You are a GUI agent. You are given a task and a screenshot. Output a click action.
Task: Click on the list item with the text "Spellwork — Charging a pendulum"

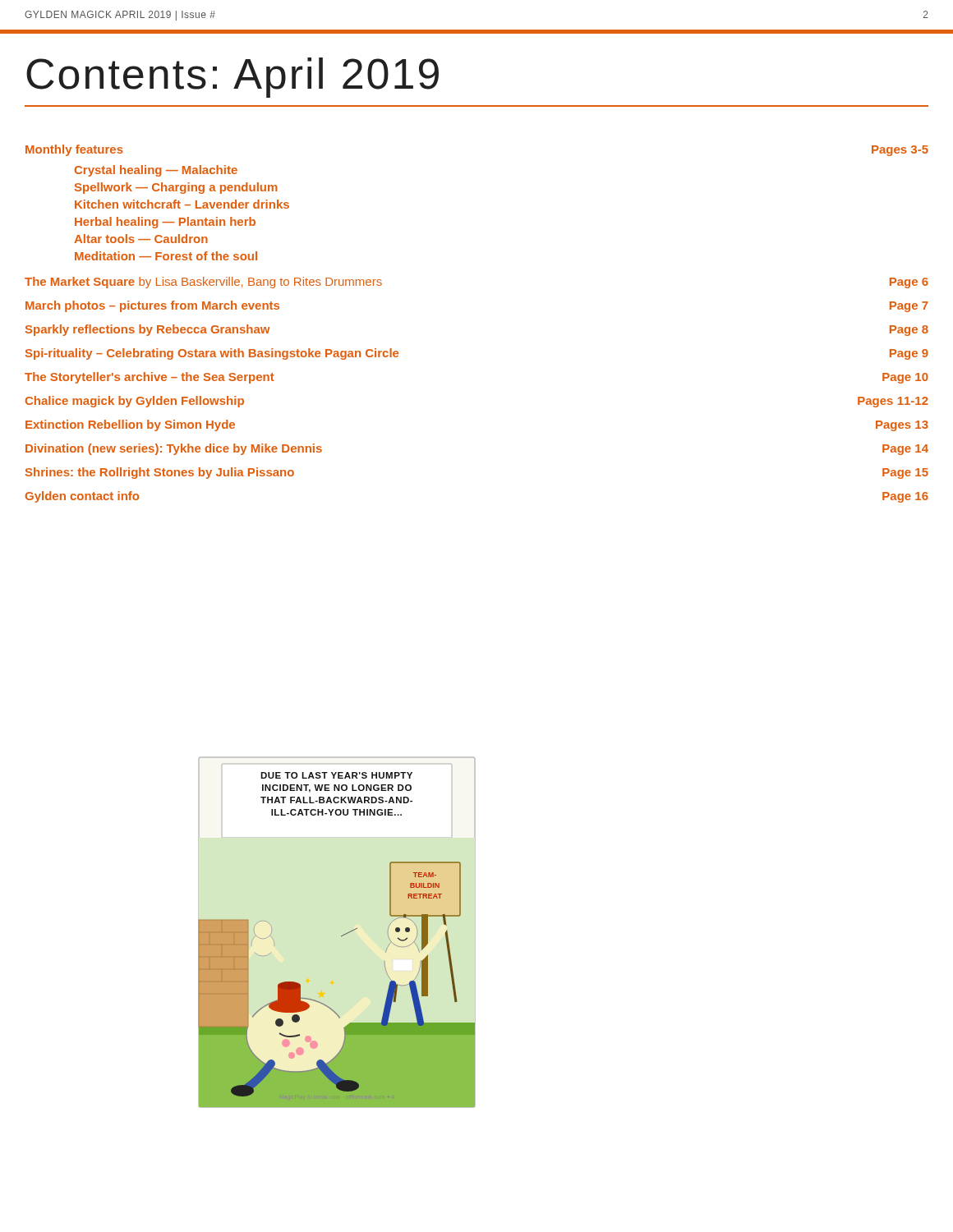click(x=176, y=188)
